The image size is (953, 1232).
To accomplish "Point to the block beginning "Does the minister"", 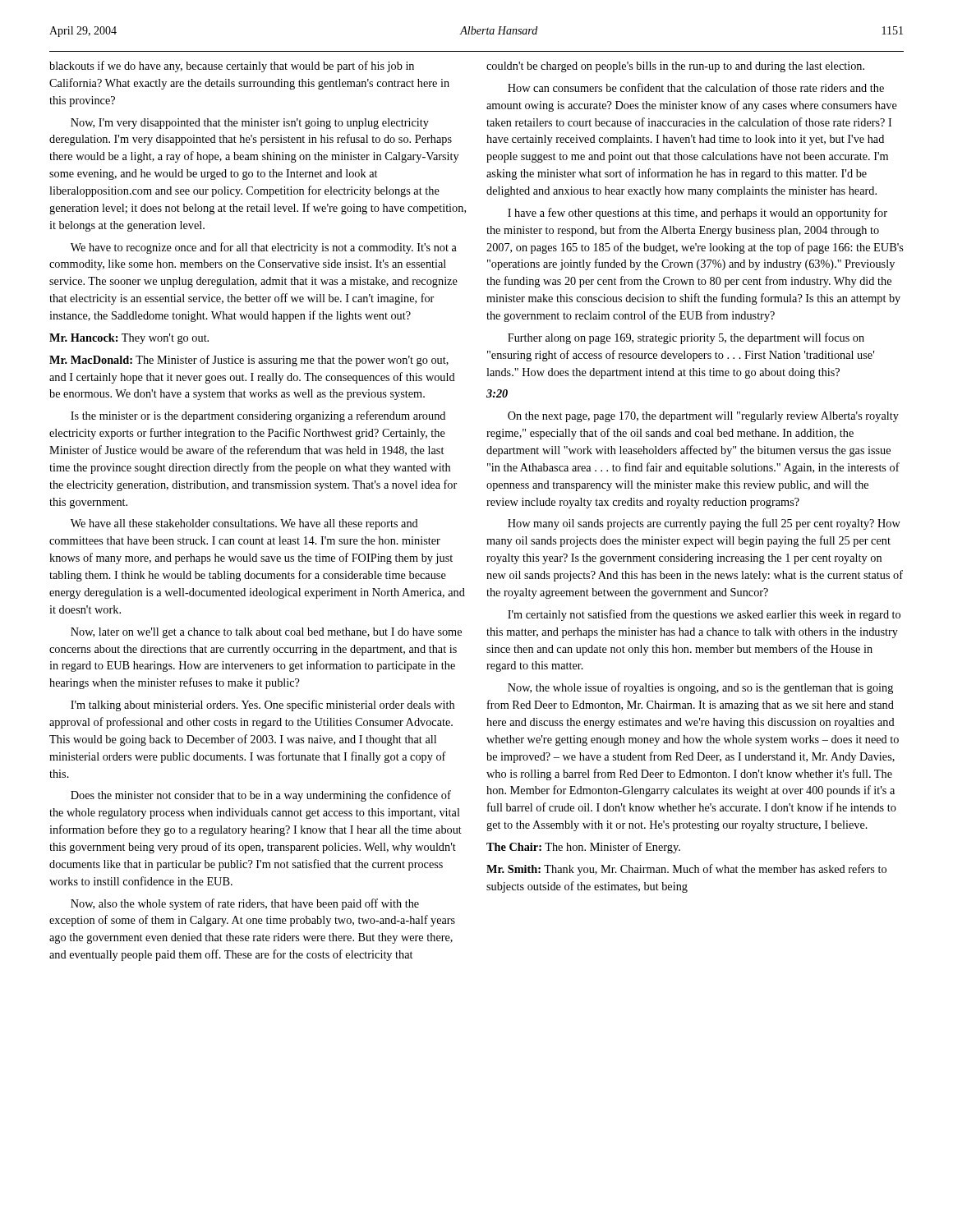I will point(255,838).
